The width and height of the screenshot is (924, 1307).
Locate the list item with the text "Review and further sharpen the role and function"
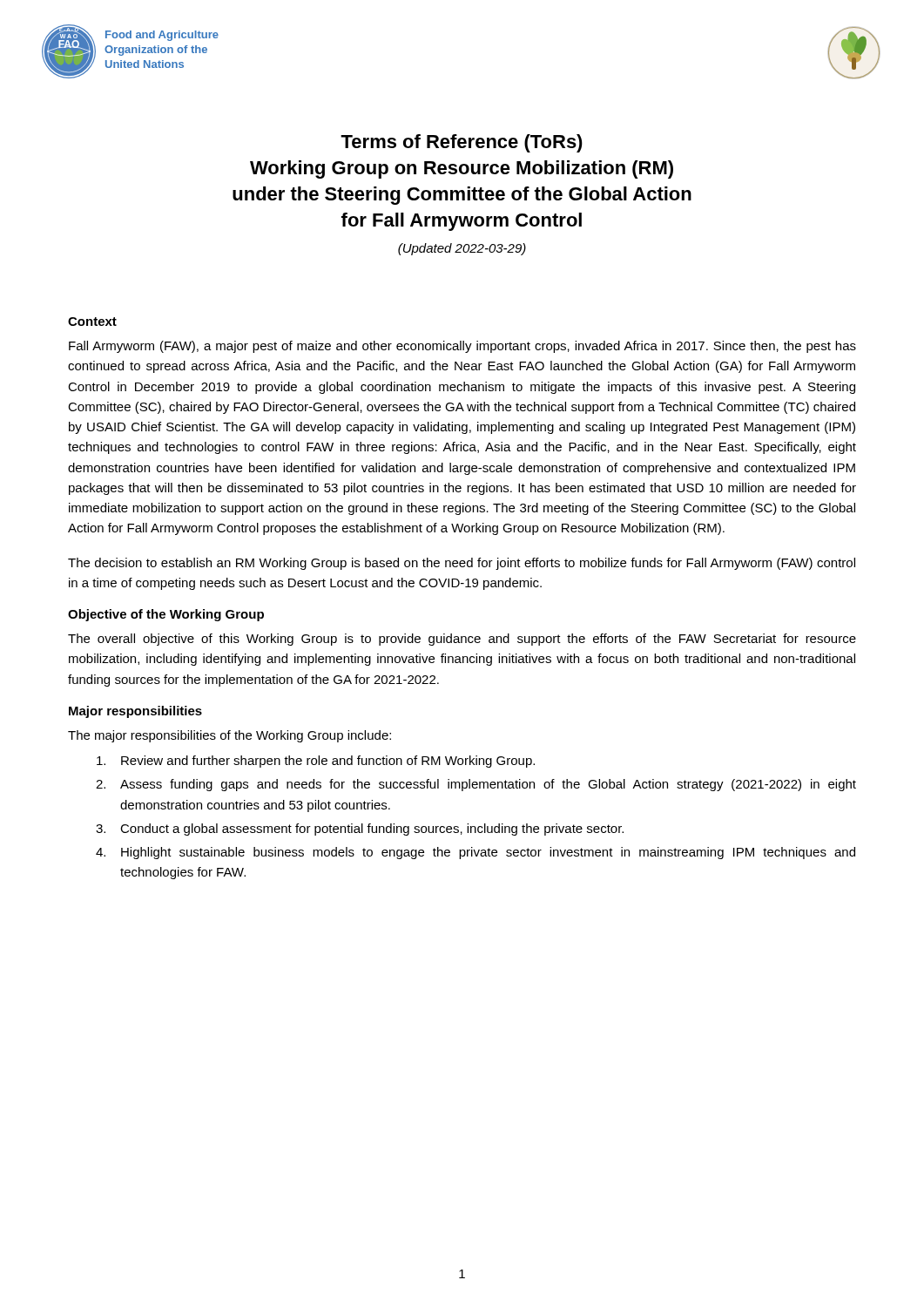476,760
